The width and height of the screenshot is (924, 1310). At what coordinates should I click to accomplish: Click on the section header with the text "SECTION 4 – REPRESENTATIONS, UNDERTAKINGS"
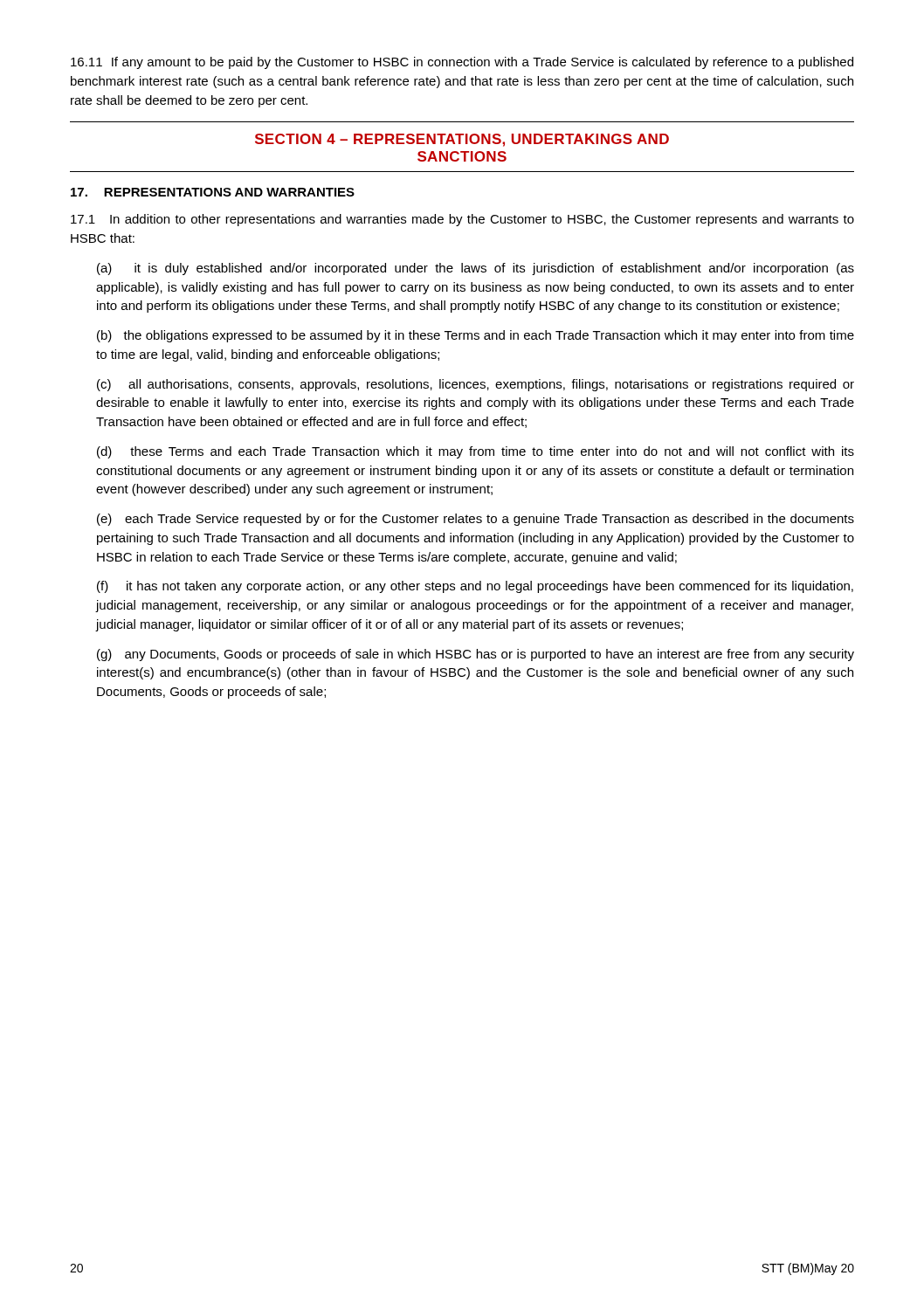[462, 148]
